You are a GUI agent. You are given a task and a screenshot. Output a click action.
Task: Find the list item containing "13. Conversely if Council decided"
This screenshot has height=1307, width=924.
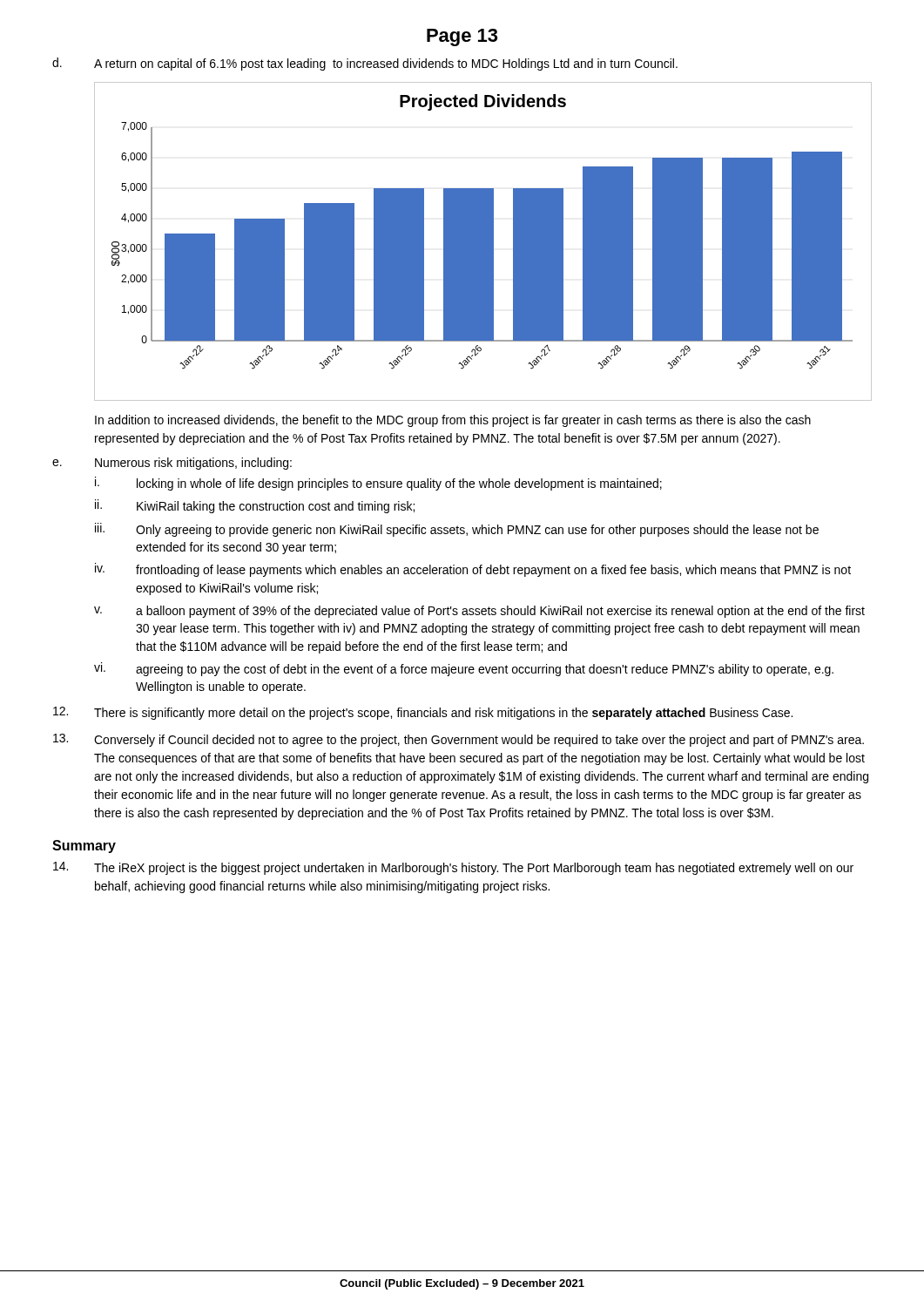(x=462, y=777)
